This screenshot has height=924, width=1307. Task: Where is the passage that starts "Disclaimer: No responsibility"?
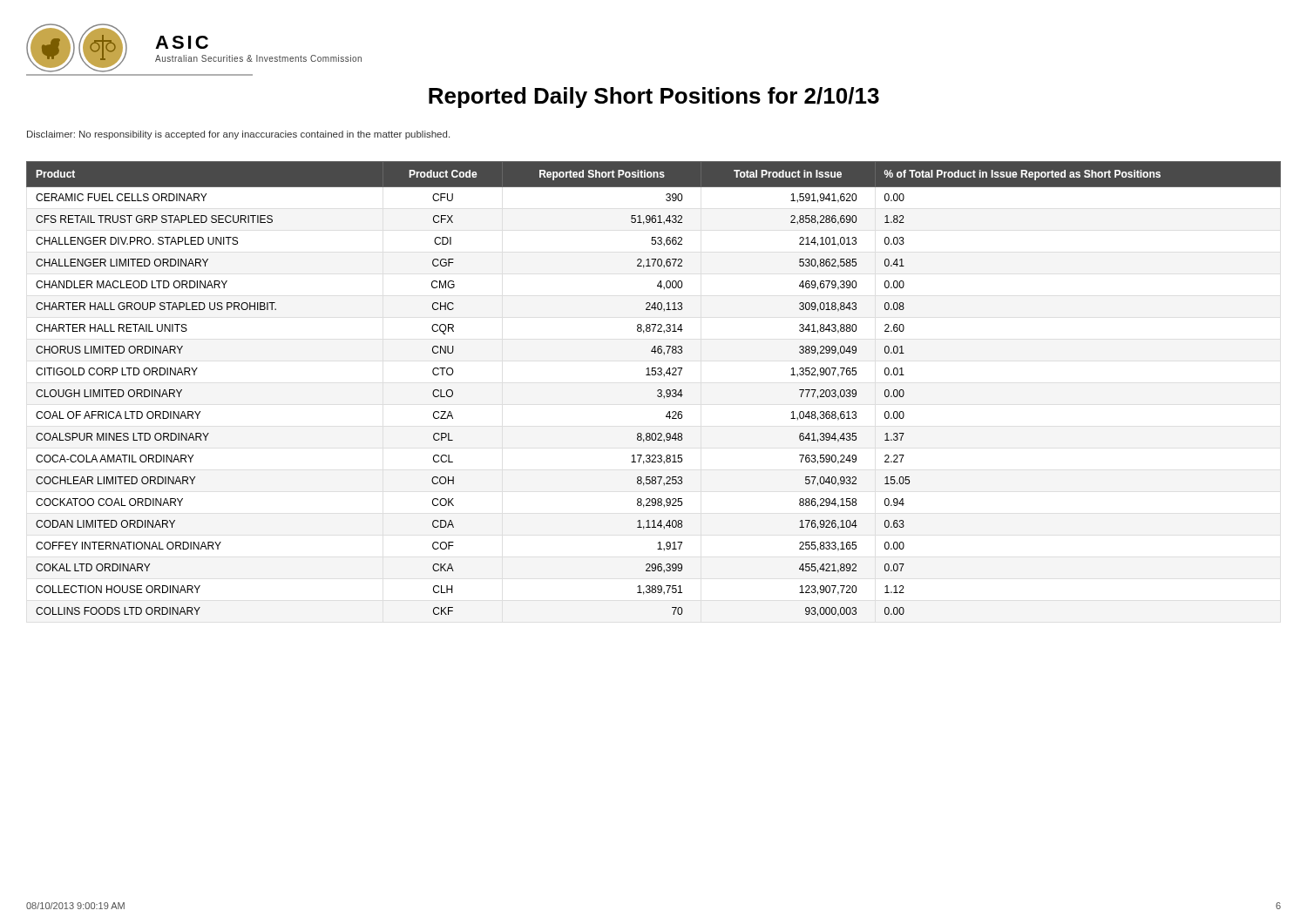click(238, 134)
